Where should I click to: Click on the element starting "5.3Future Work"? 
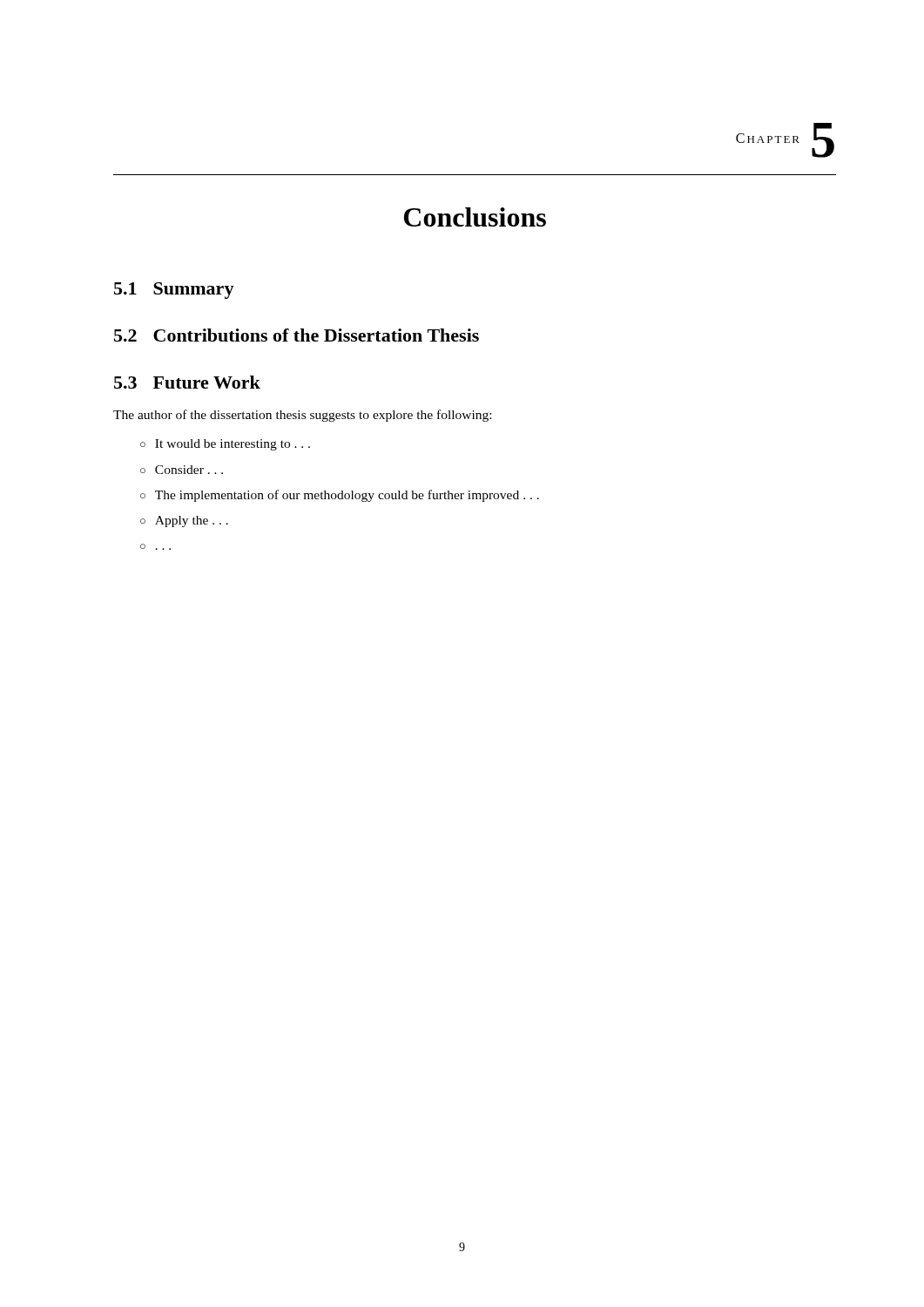click(x=187, y=382)
